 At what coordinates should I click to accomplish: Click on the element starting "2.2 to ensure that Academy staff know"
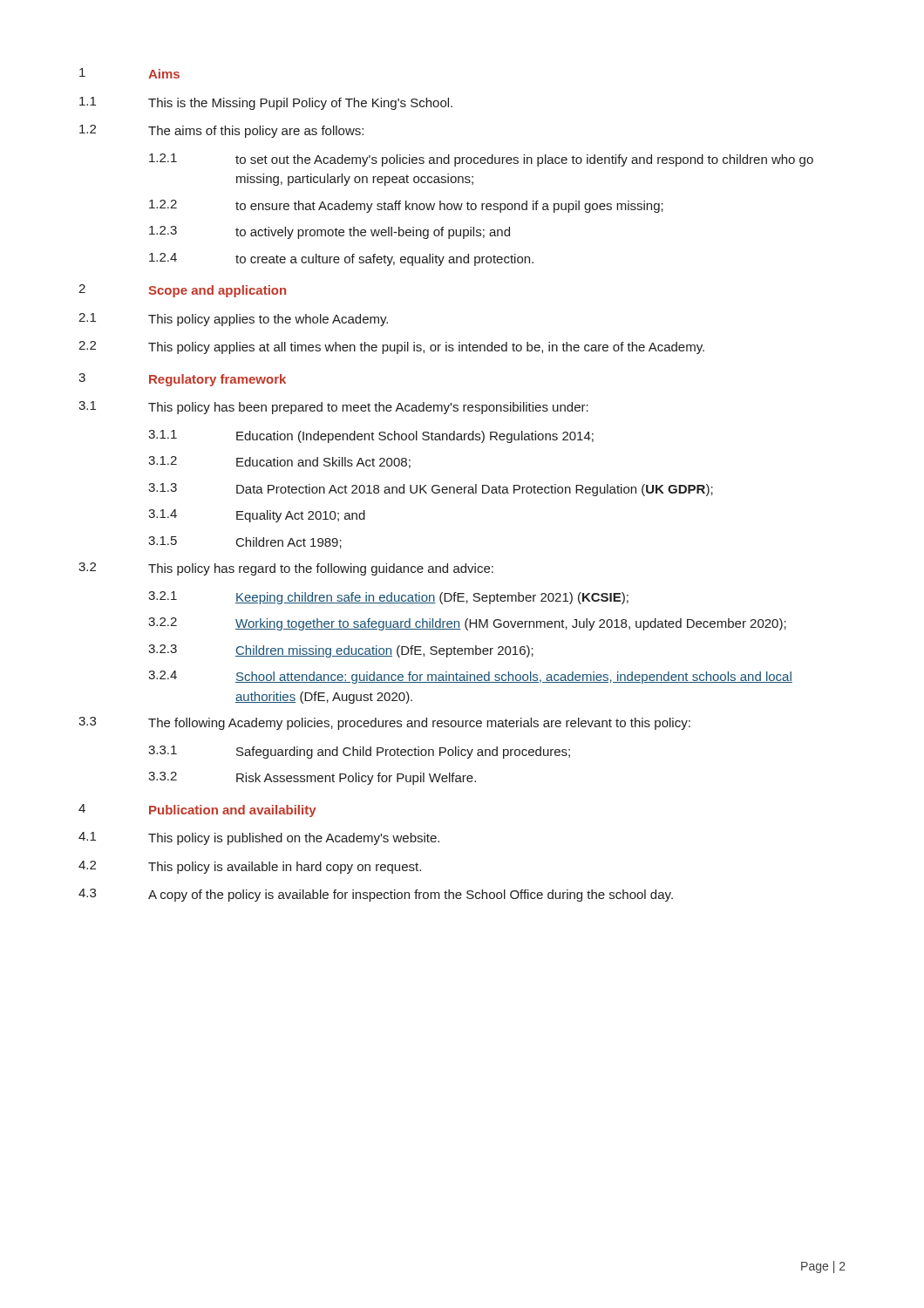coord(497,206)
